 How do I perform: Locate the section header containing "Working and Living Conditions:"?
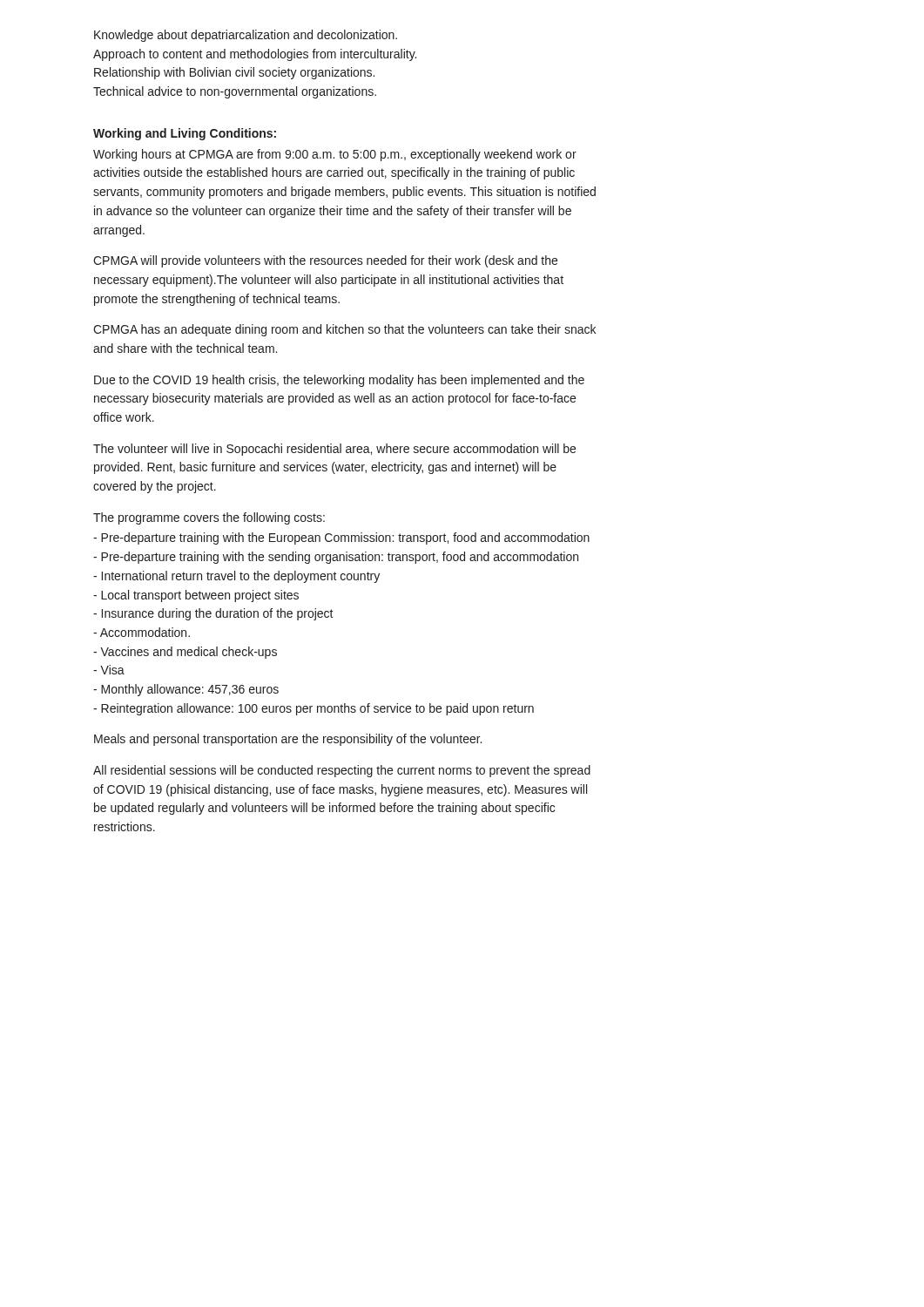(185, 133)
